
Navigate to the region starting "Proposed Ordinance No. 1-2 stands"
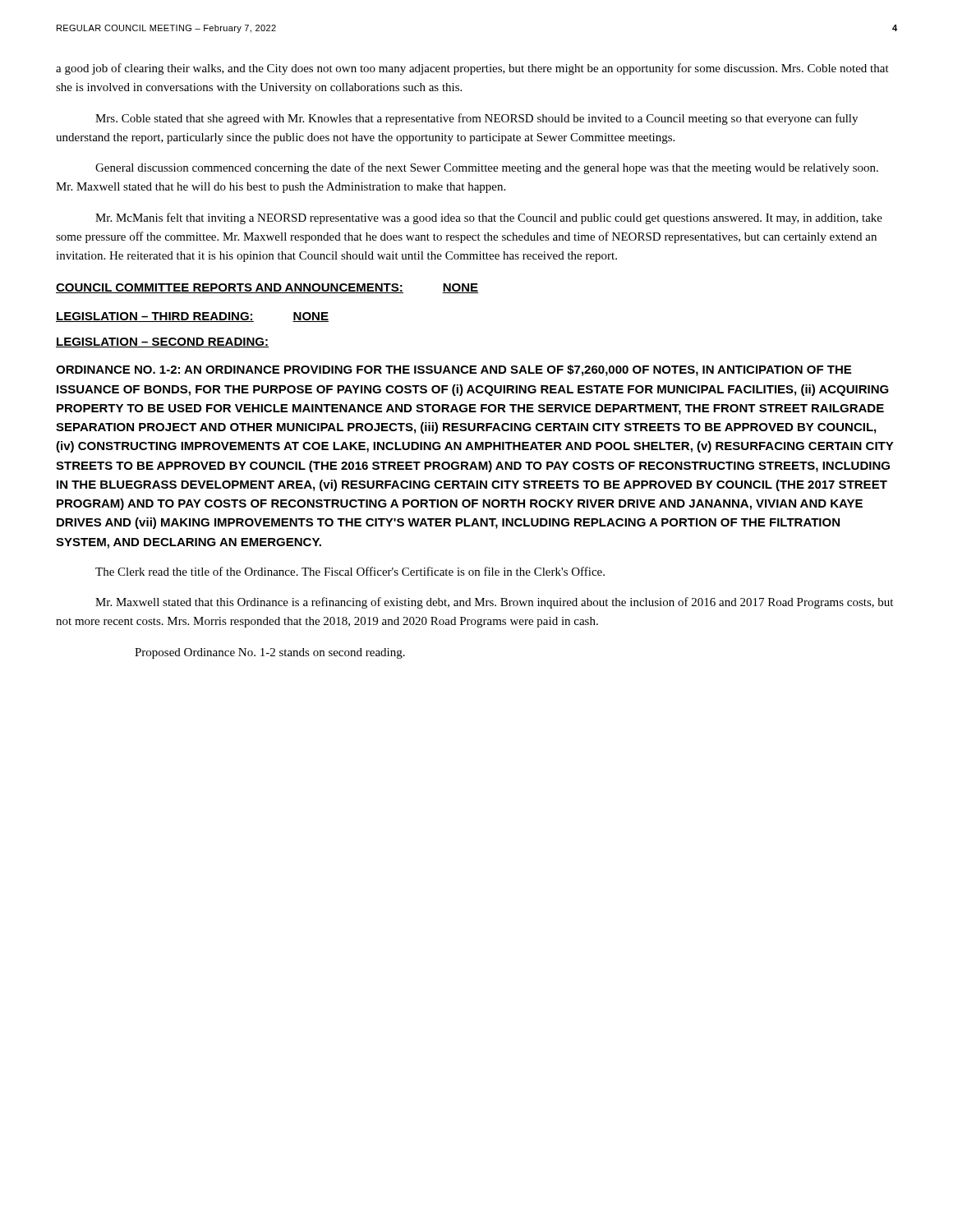point(270,653)
